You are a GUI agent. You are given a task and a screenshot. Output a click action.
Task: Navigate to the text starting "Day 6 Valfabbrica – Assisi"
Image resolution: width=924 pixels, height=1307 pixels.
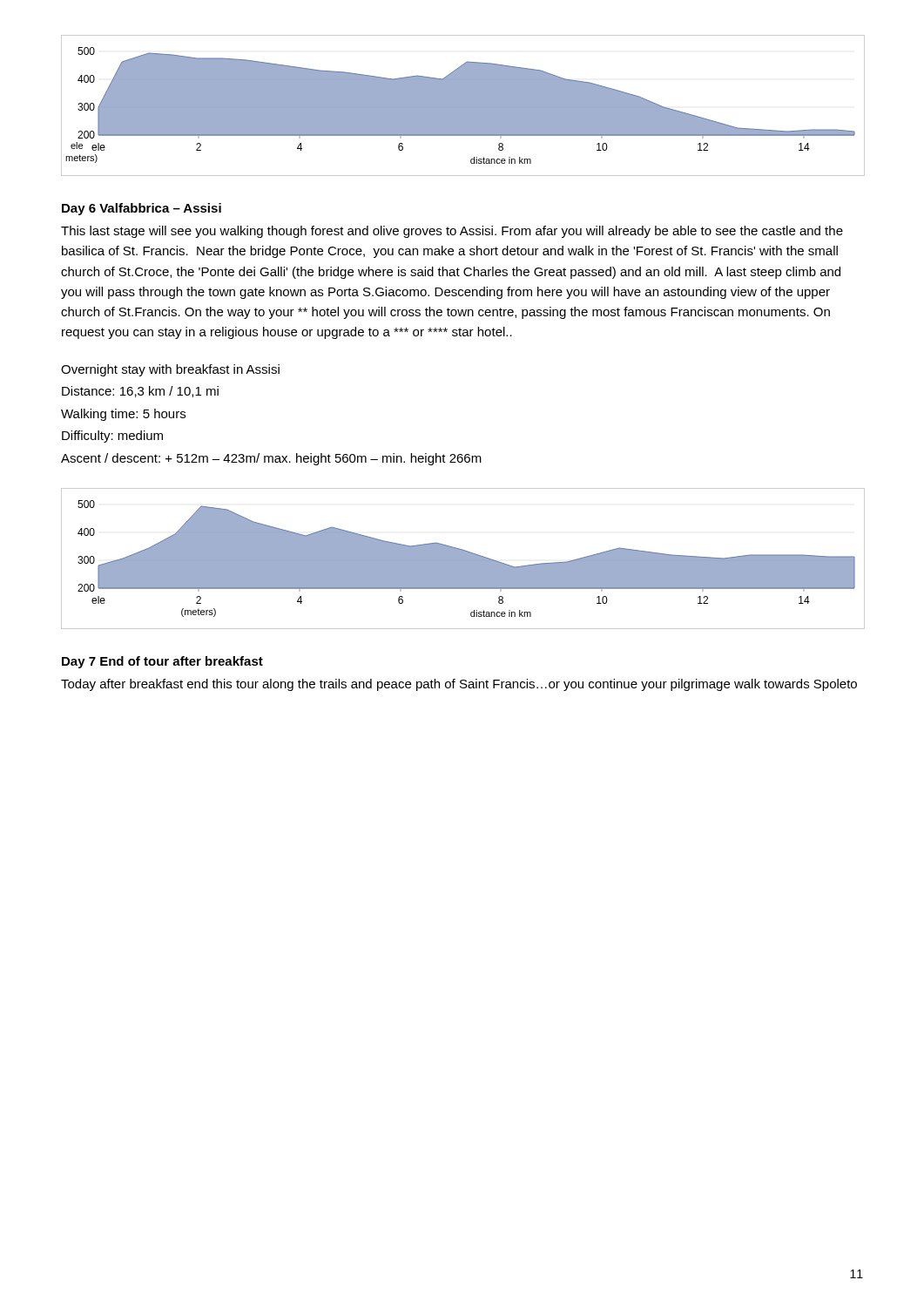point(141,208)
